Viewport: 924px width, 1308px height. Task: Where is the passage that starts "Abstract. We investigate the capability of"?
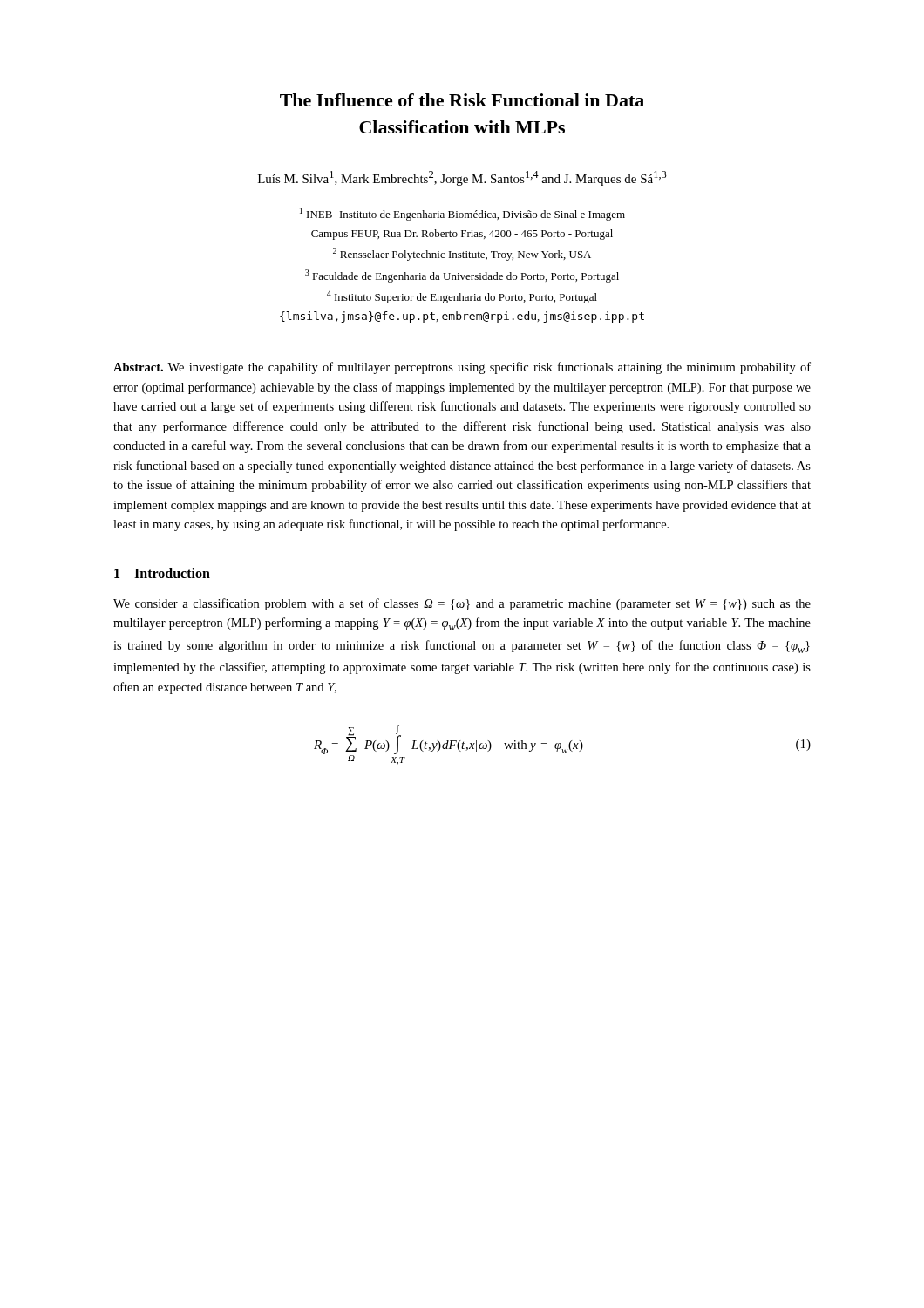(462, 446)
